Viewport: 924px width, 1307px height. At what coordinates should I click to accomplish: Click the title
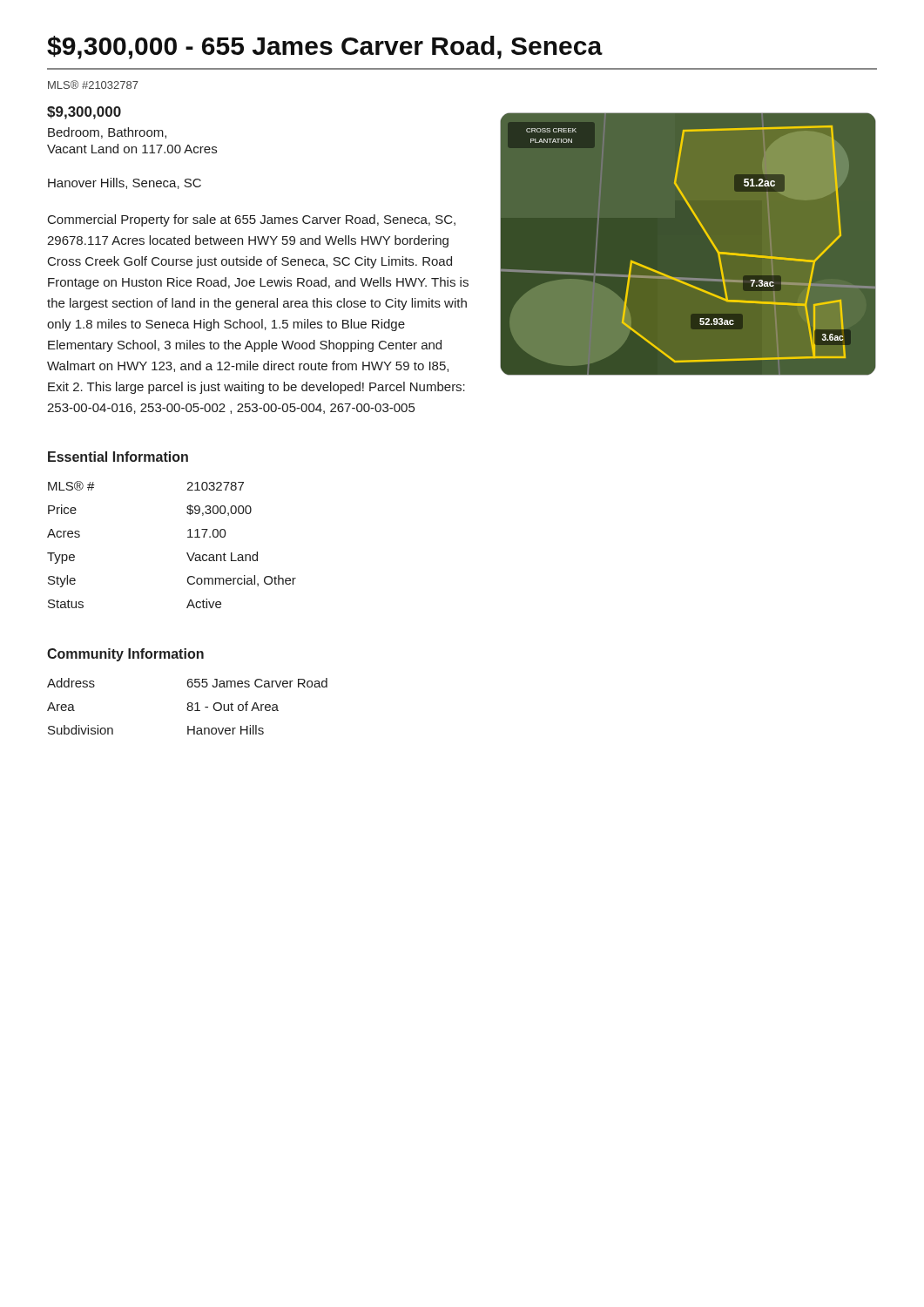[x=462, y=46]
